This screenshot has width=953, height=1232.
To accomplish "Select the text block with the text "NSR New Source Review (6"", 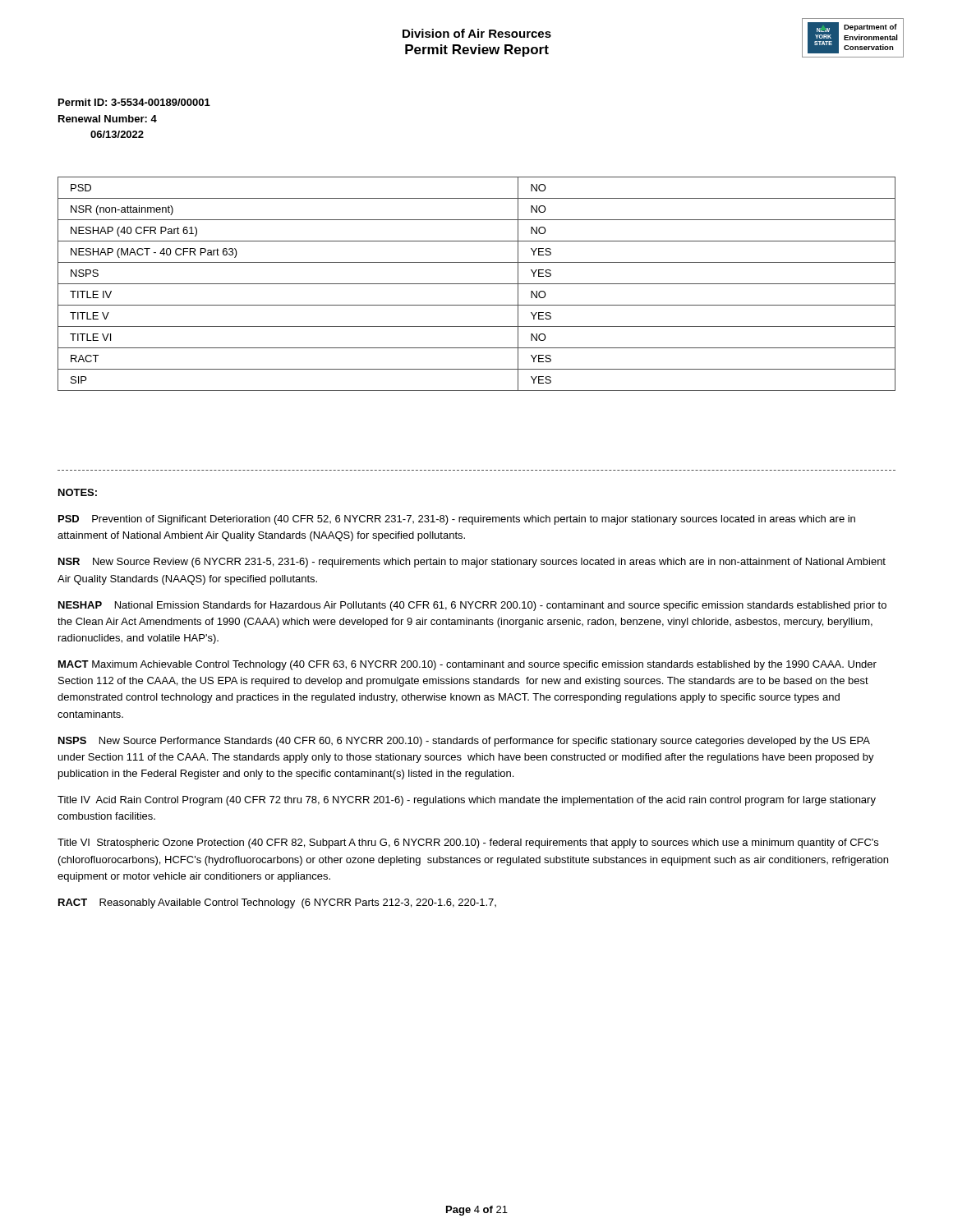I will coord(472,570).
